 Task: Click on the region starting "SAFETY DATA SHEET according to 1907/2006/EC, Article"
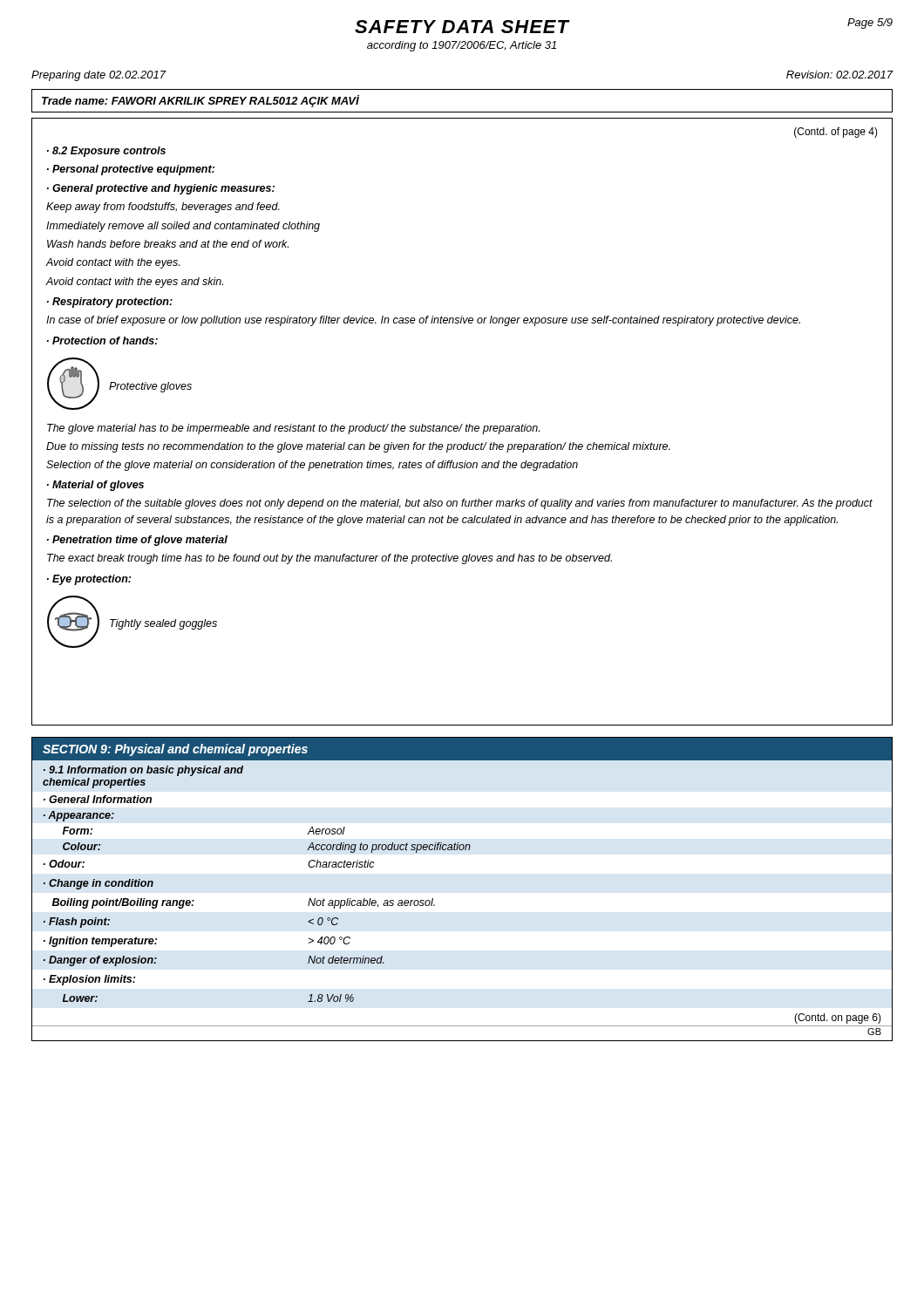[x=462, y=34]
